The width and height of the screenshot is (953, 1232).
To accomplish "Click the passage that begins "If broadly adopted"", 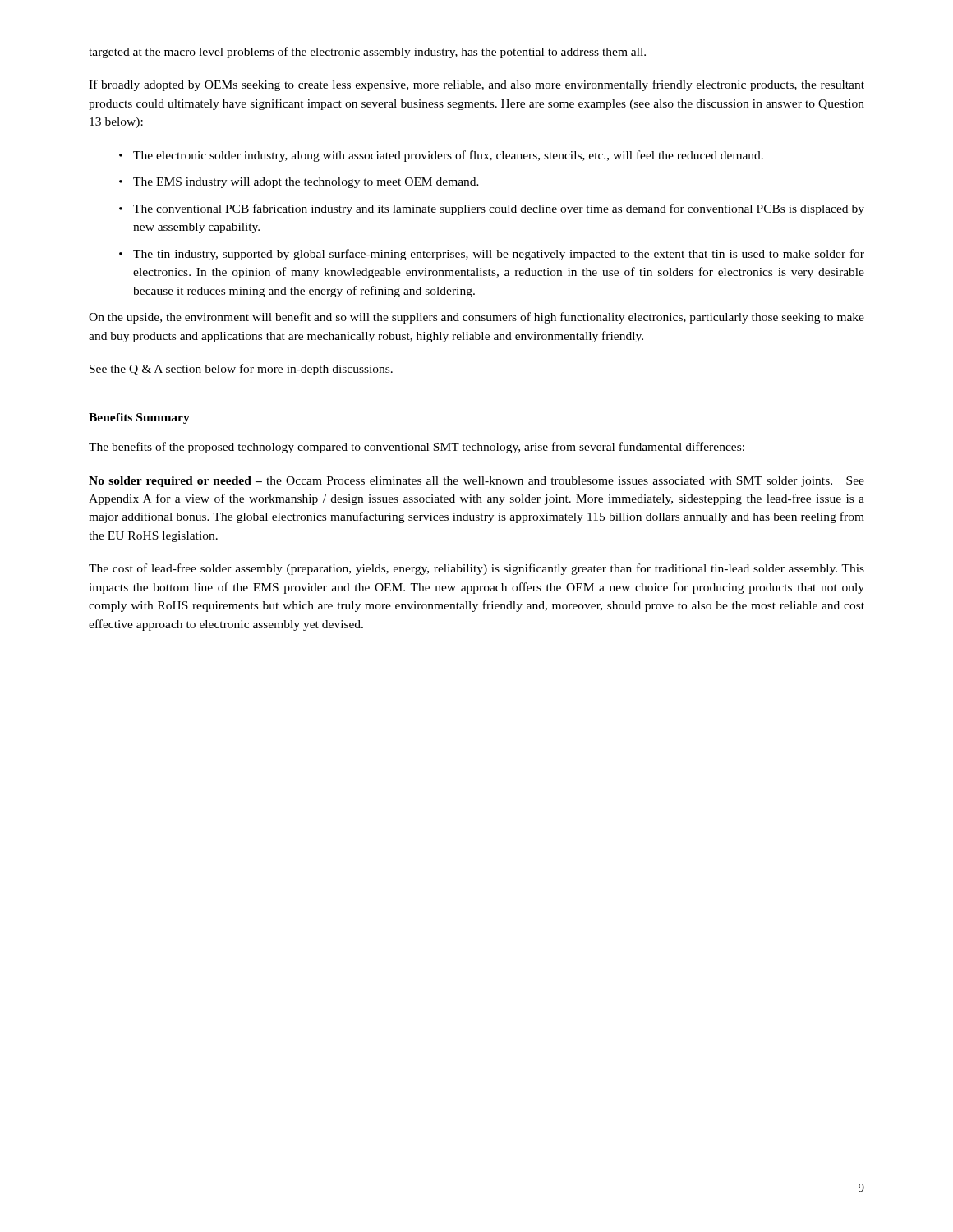I will click(x=476, y=103).
